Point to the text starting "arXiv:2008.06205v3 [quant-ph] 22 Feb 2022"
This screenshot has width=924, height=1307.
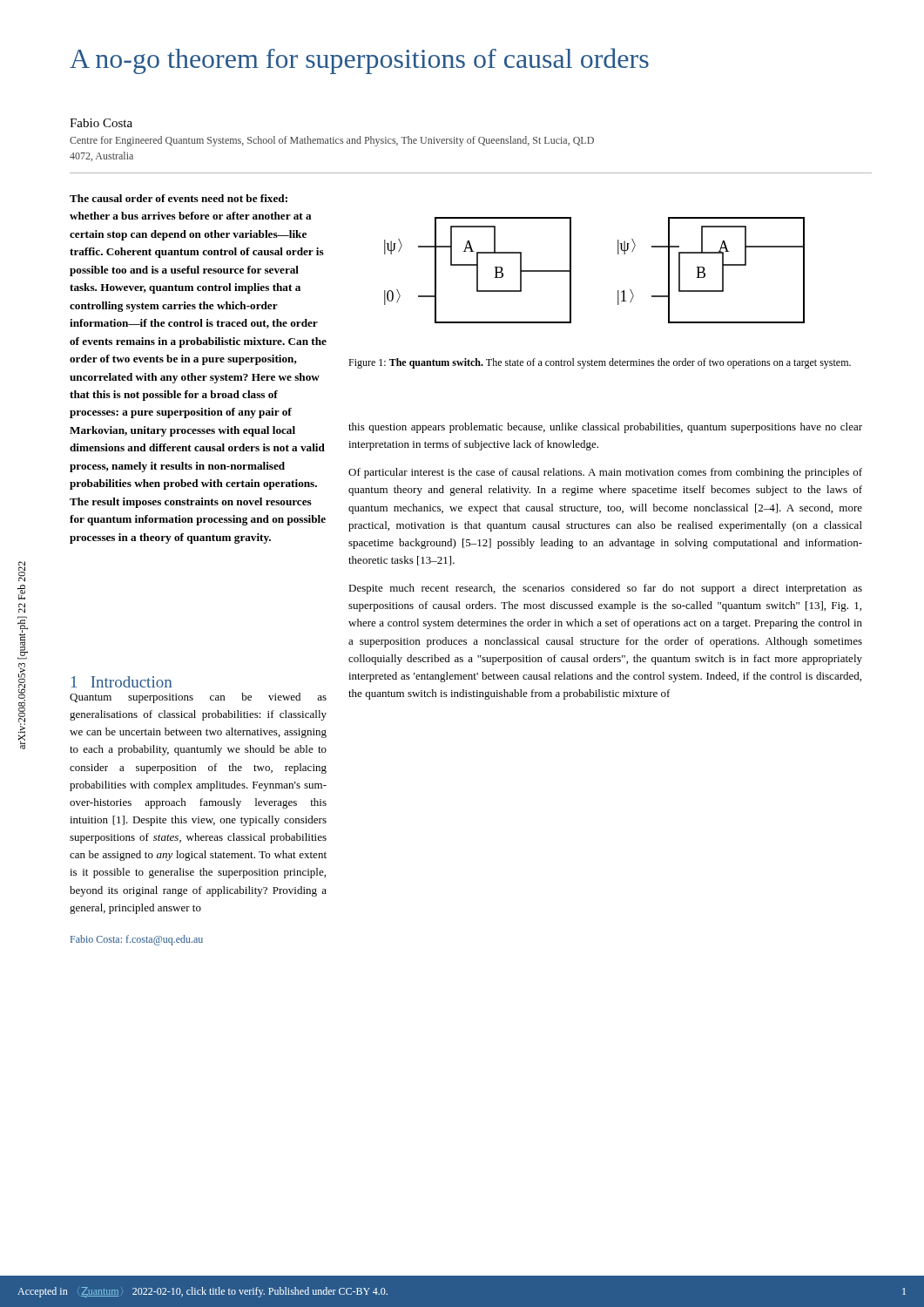[22, 655]
